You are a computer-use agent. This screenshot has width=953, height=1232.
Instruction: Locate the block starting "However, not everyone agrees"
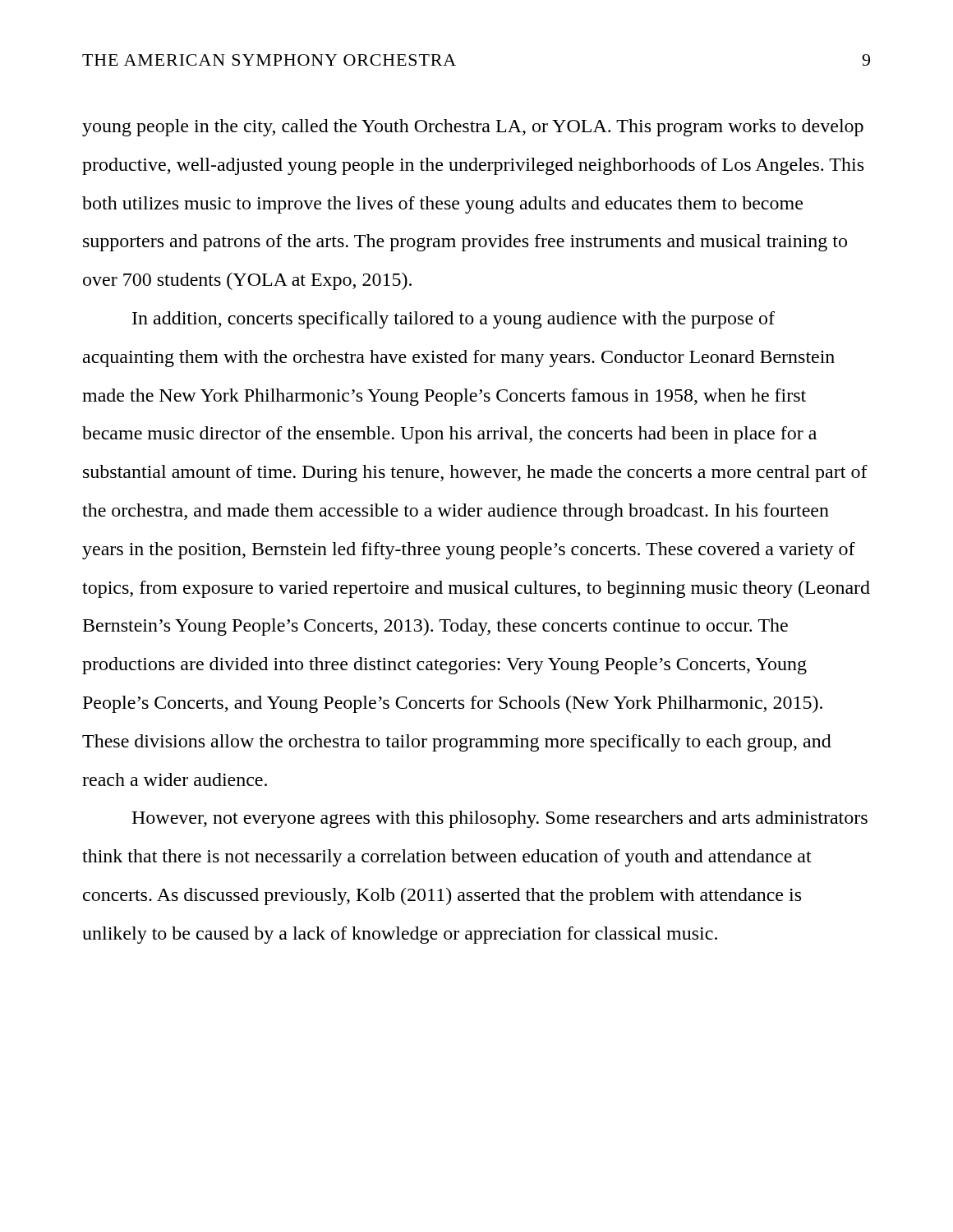click(500, 819)
